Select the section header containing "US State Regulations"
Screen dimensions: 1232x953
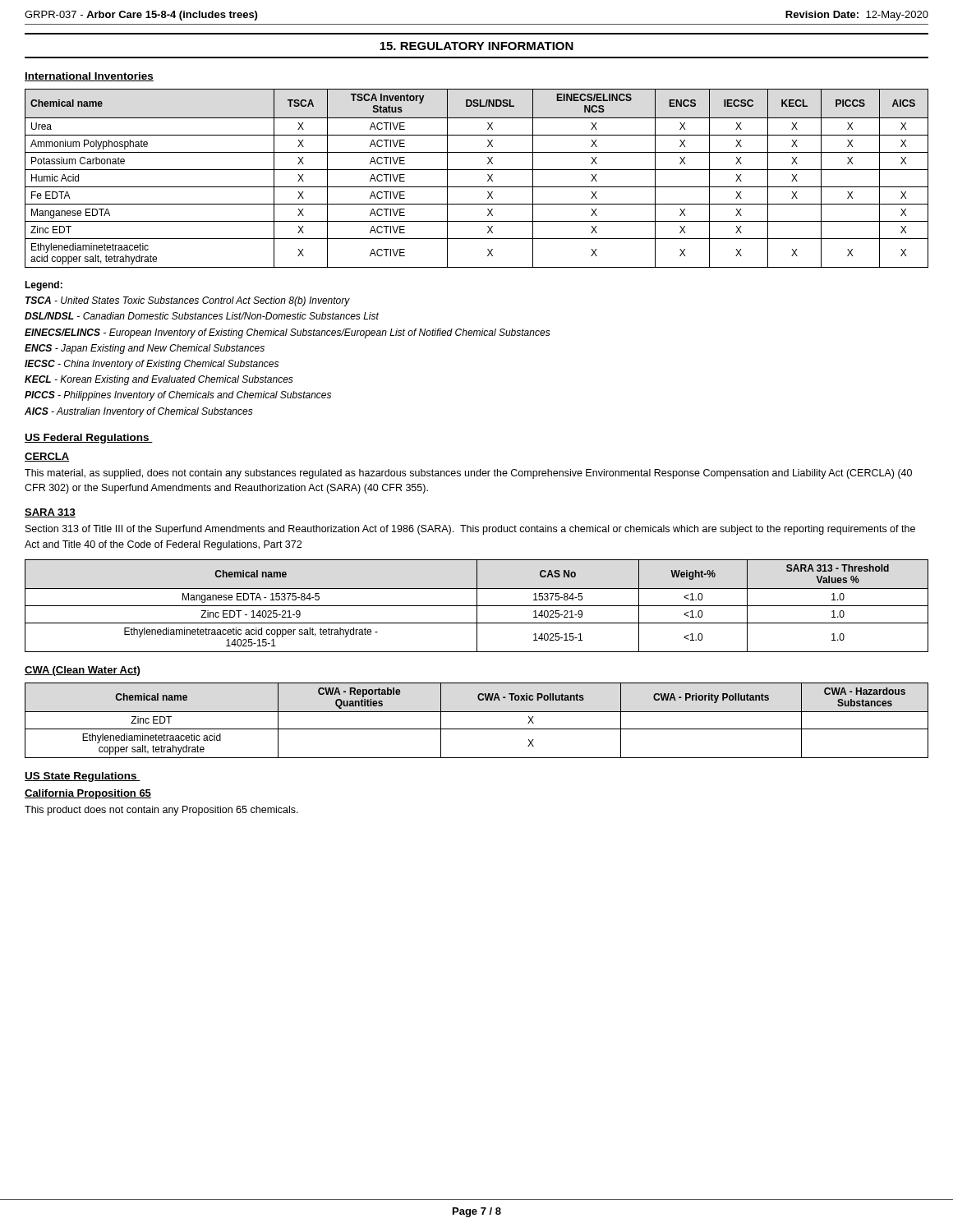[x=82, y=776]
